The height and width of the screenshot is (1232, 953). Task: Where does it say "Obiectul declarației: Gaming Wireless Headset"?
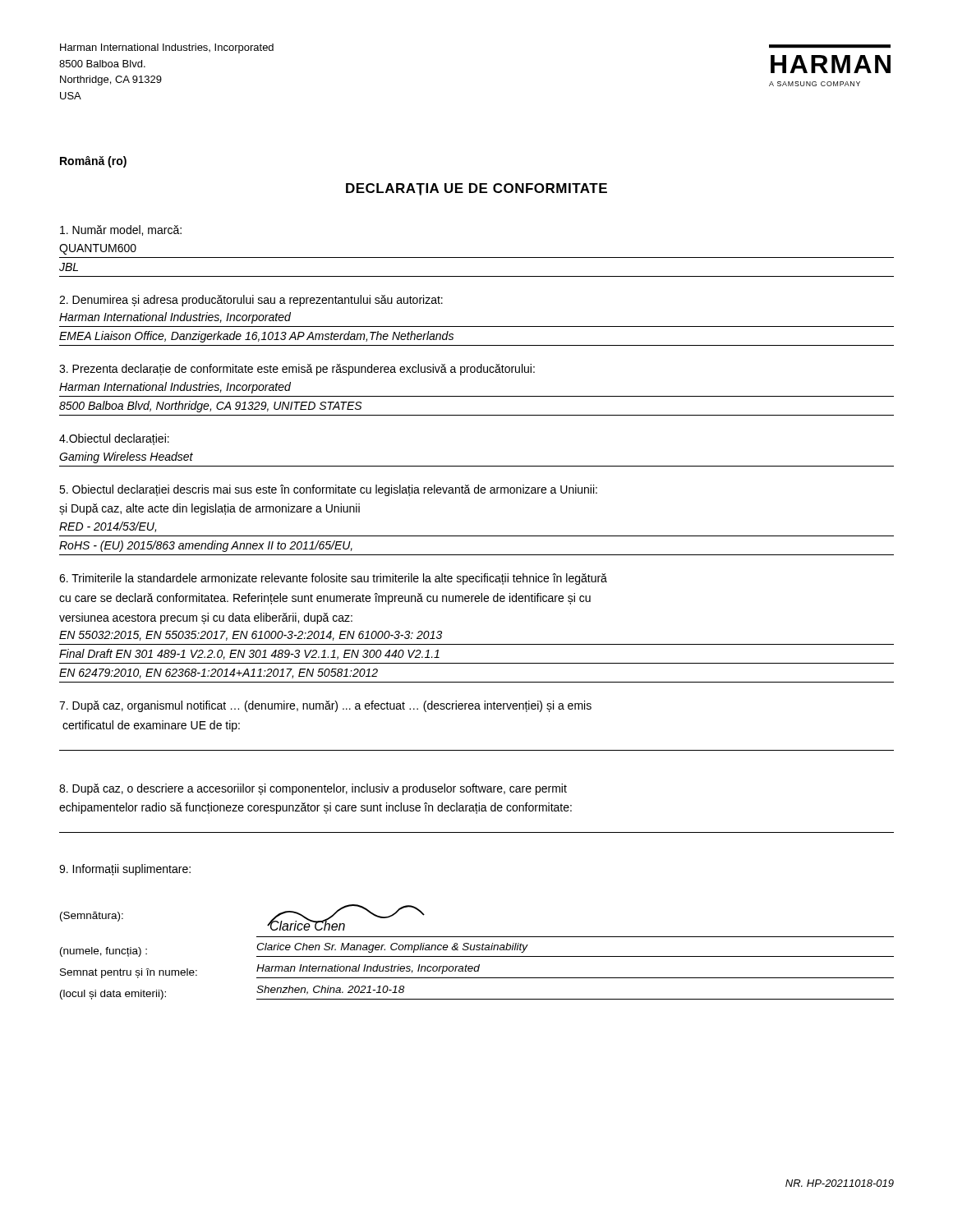[x=114, y=439]
